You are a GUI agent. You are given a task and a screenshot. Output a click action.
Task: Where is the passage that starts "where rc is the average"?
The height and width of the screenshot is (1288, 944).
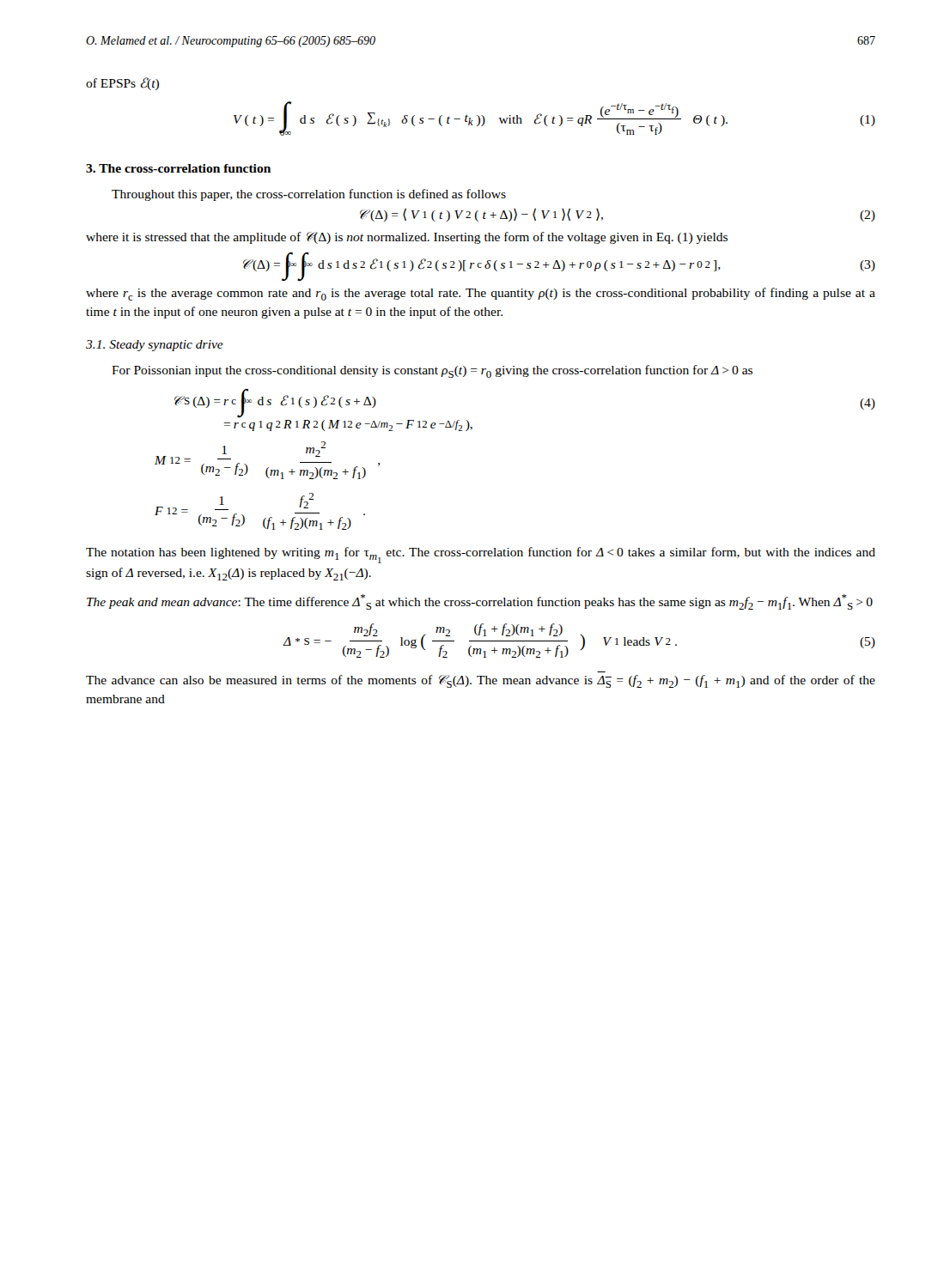pos(481,302)
